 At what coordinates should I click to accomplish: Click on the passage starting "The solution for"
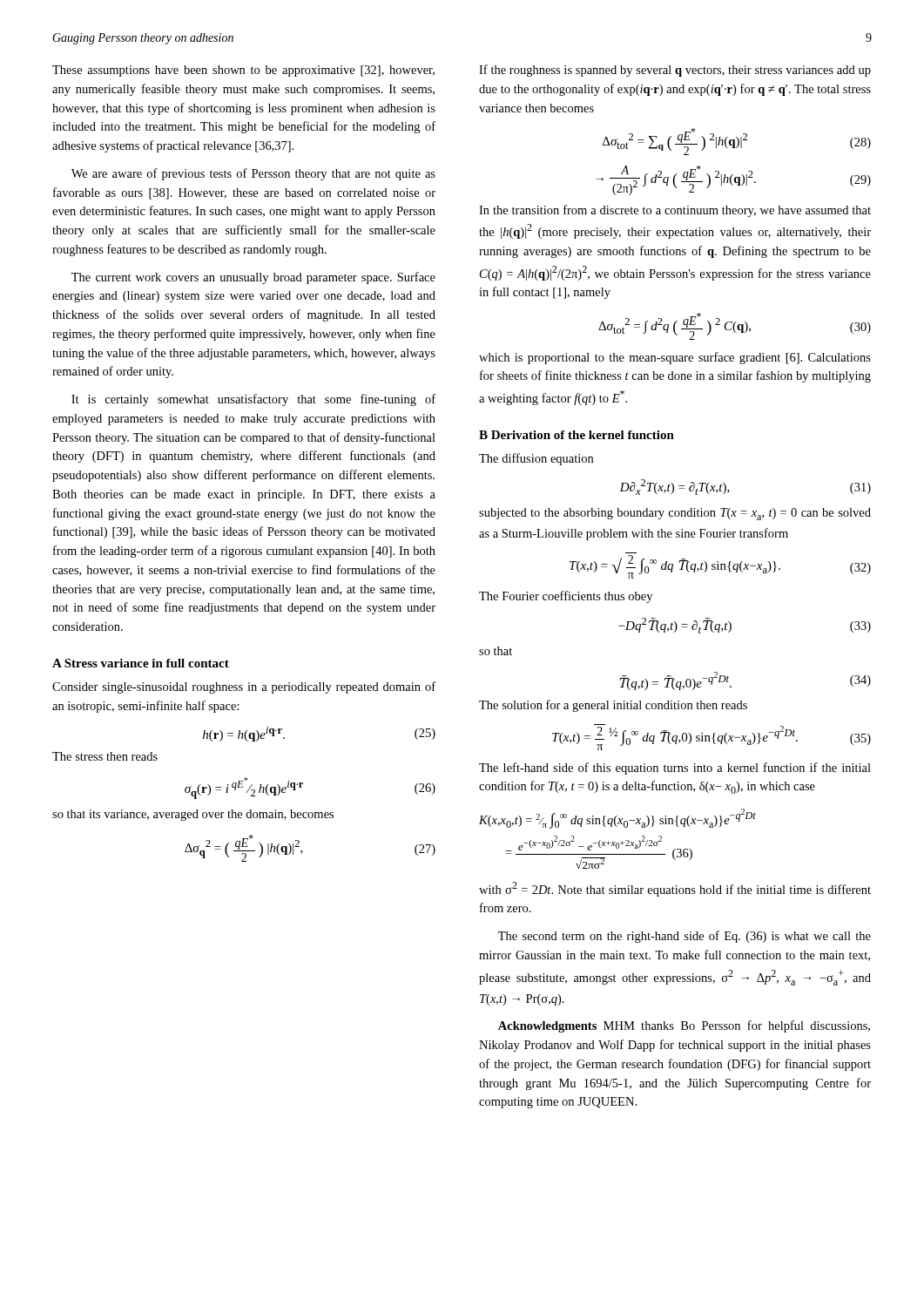pyautogui.click(x=613, y=705)
